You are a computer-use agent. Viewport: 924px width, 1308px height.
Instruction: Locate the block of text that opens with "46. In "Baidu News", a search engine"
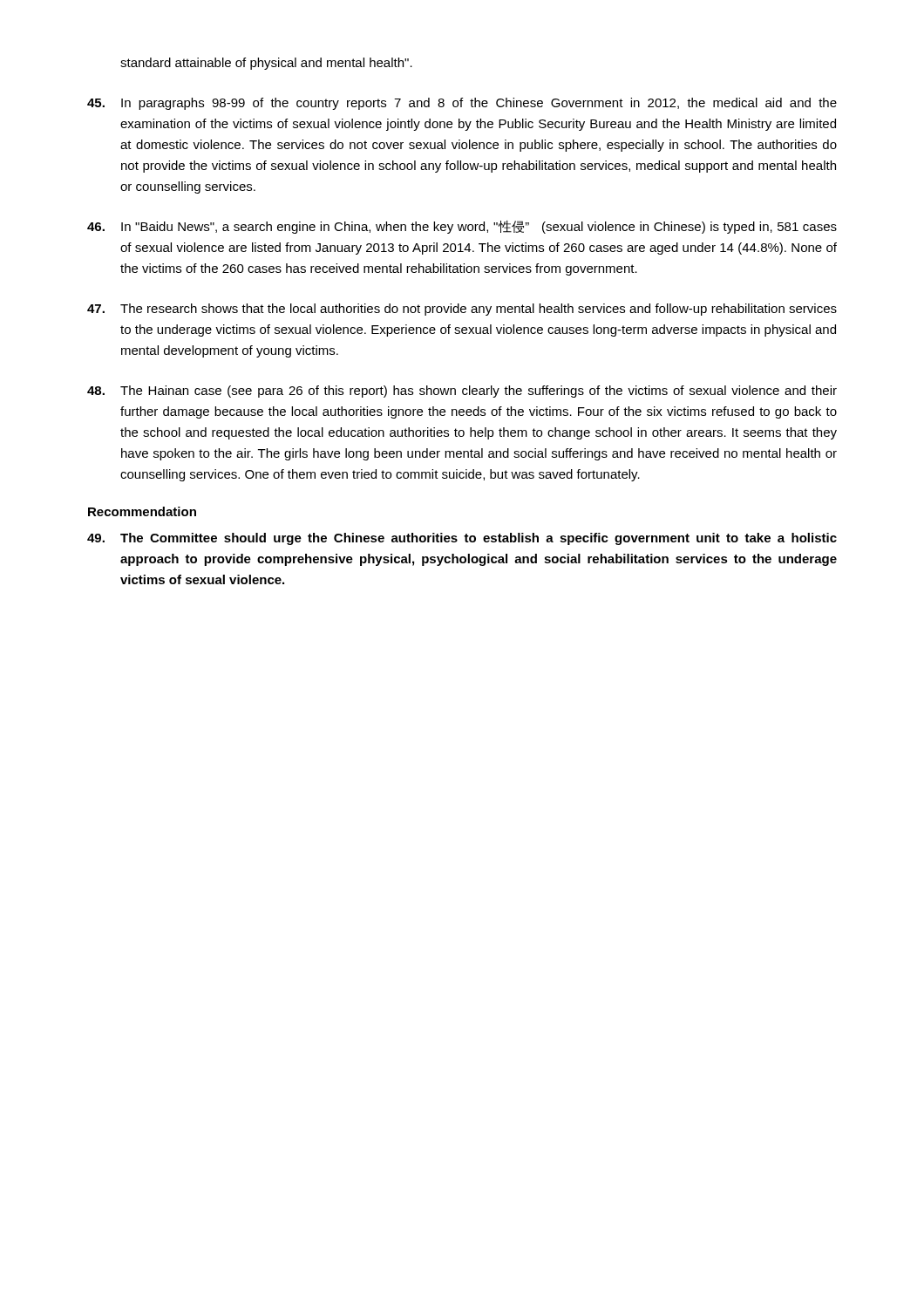tap(462, 248)
